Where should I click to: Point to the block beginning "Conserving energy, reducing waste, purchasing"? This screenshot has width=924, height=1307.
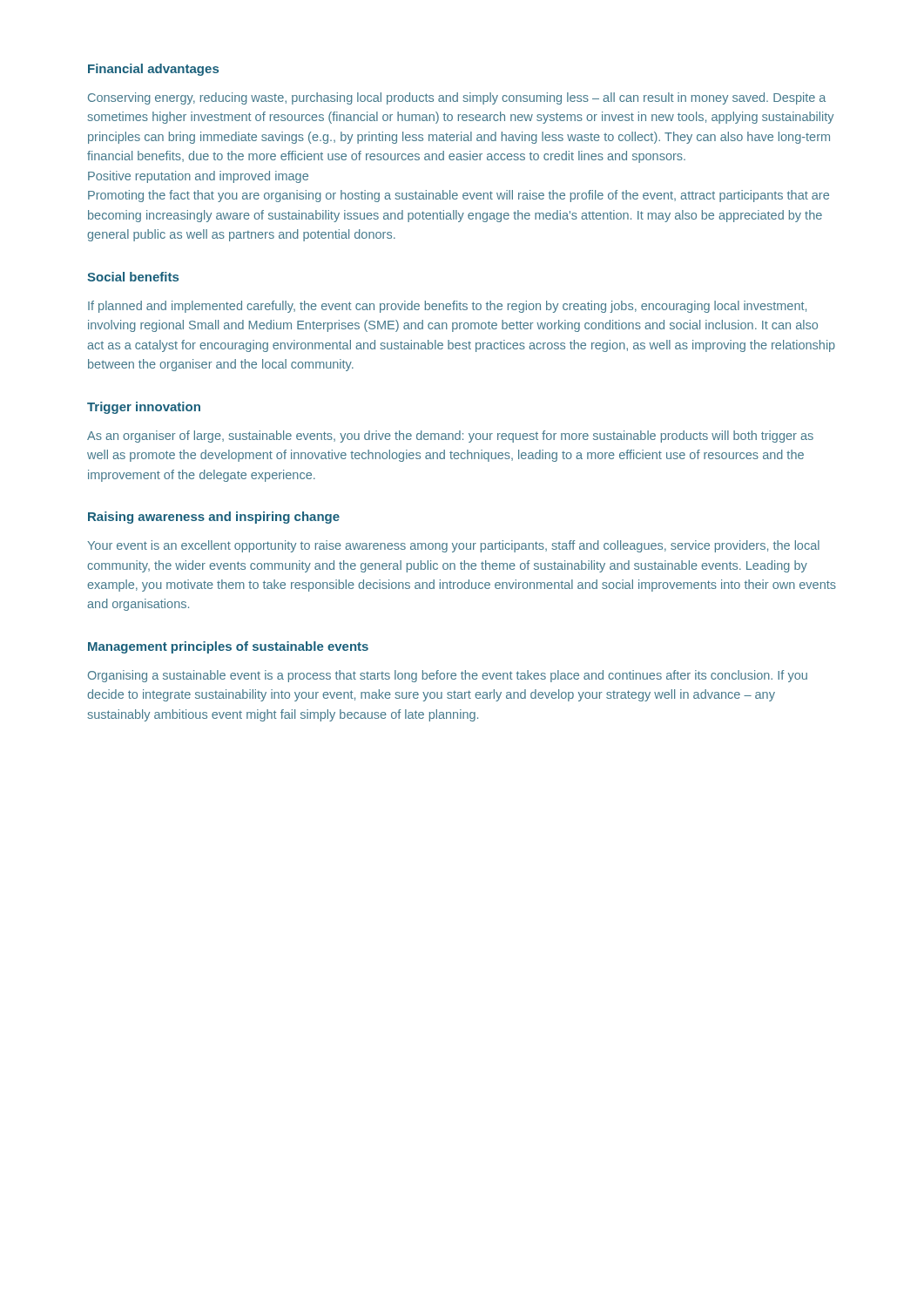[461, 166]
